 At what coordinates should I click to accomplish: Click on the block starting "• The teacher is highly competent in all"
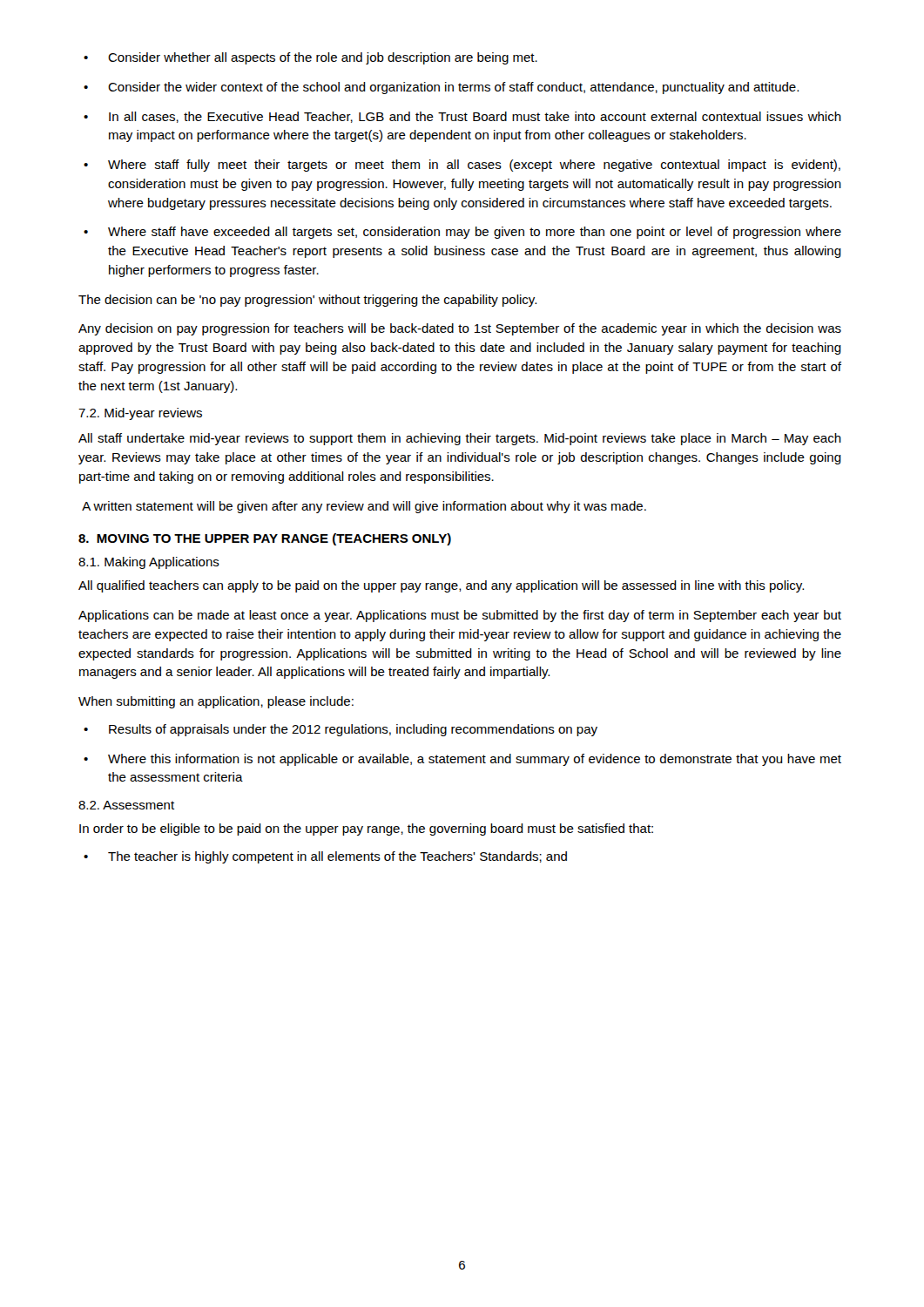(x=460, y=856)
